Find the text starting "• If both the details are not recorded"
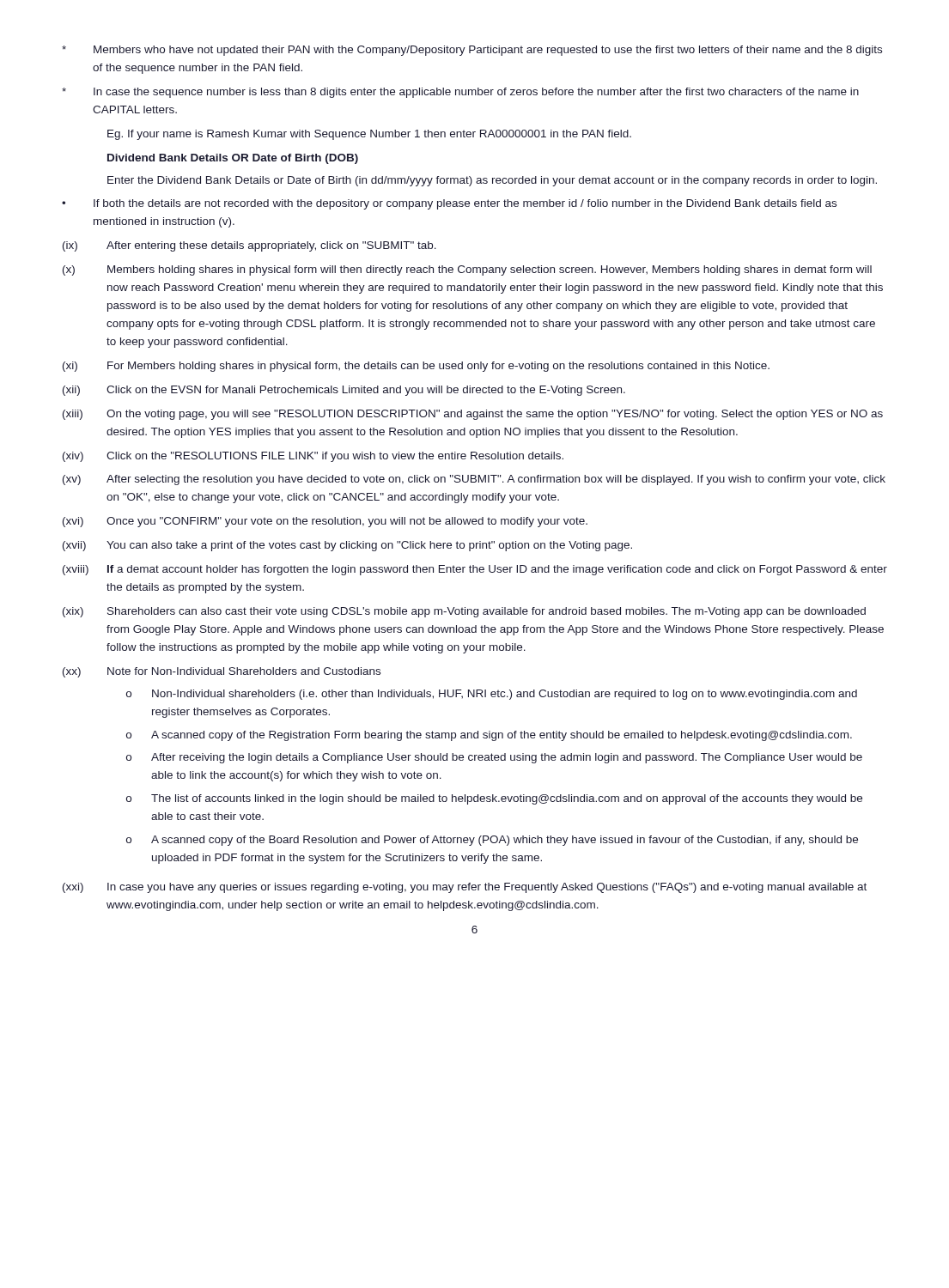 click(x=474, y=213)
